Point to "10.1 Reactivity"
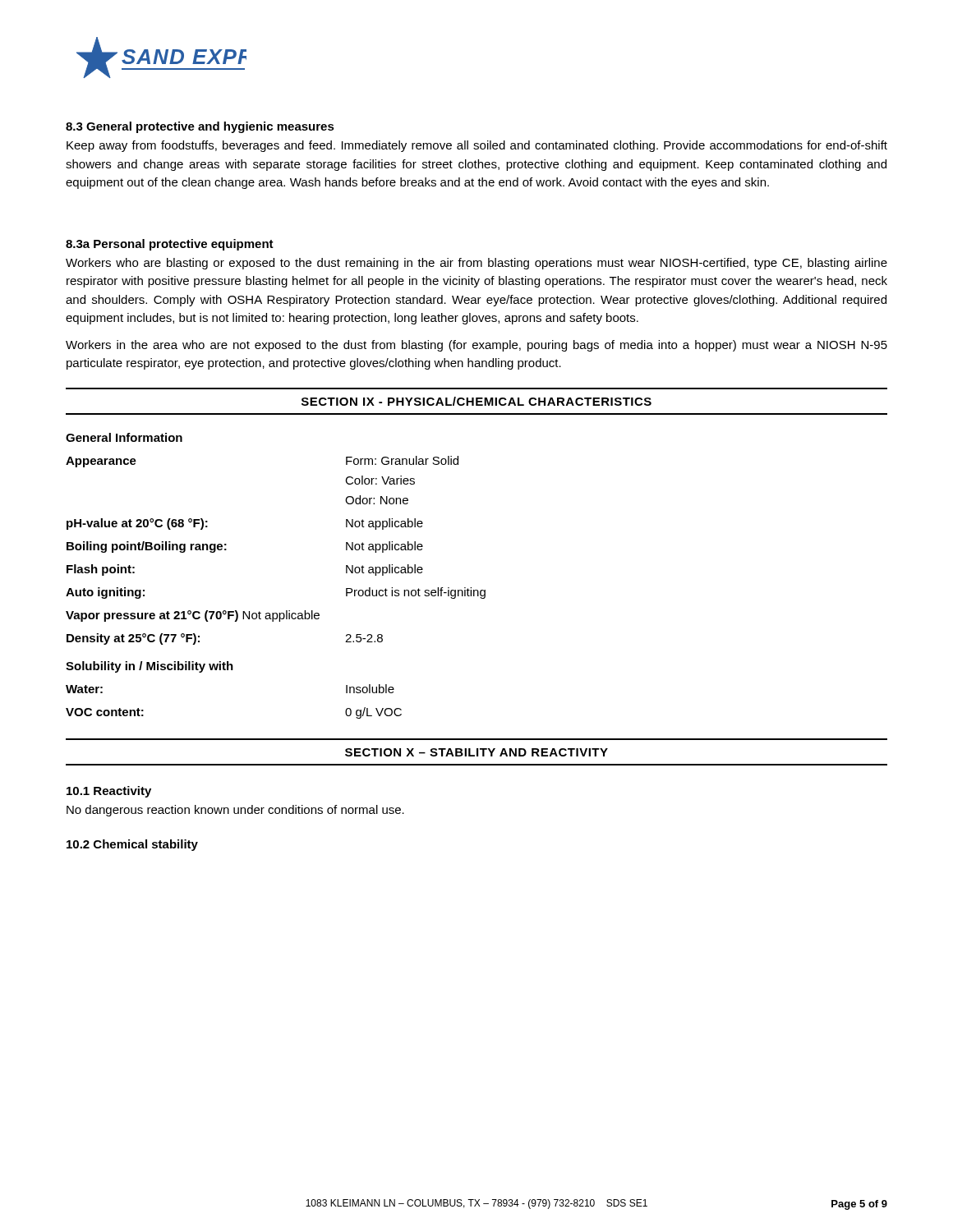The image size is (953, 1232). pos(109,790)
